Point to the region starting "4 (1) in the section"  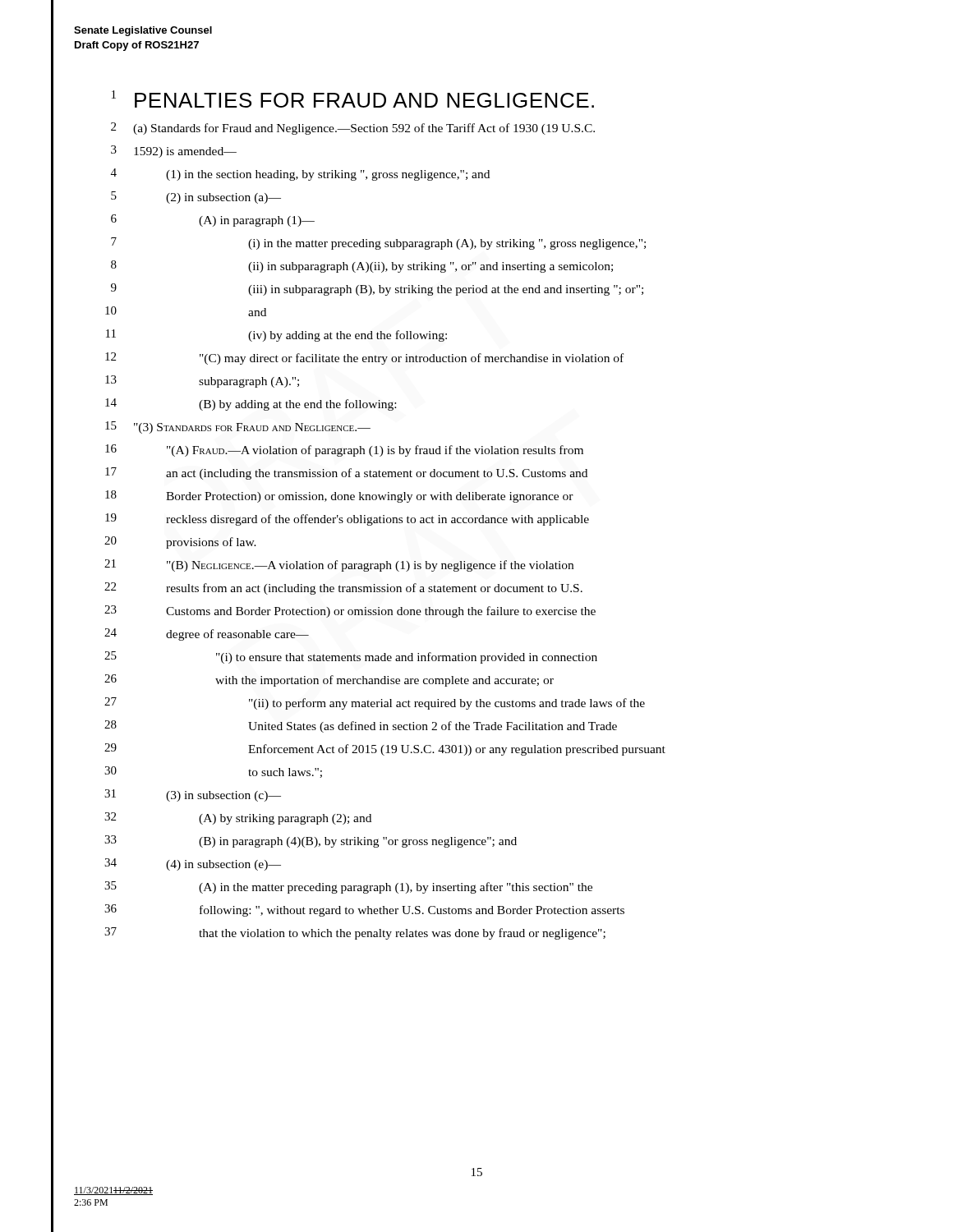[x=481, y=174]
